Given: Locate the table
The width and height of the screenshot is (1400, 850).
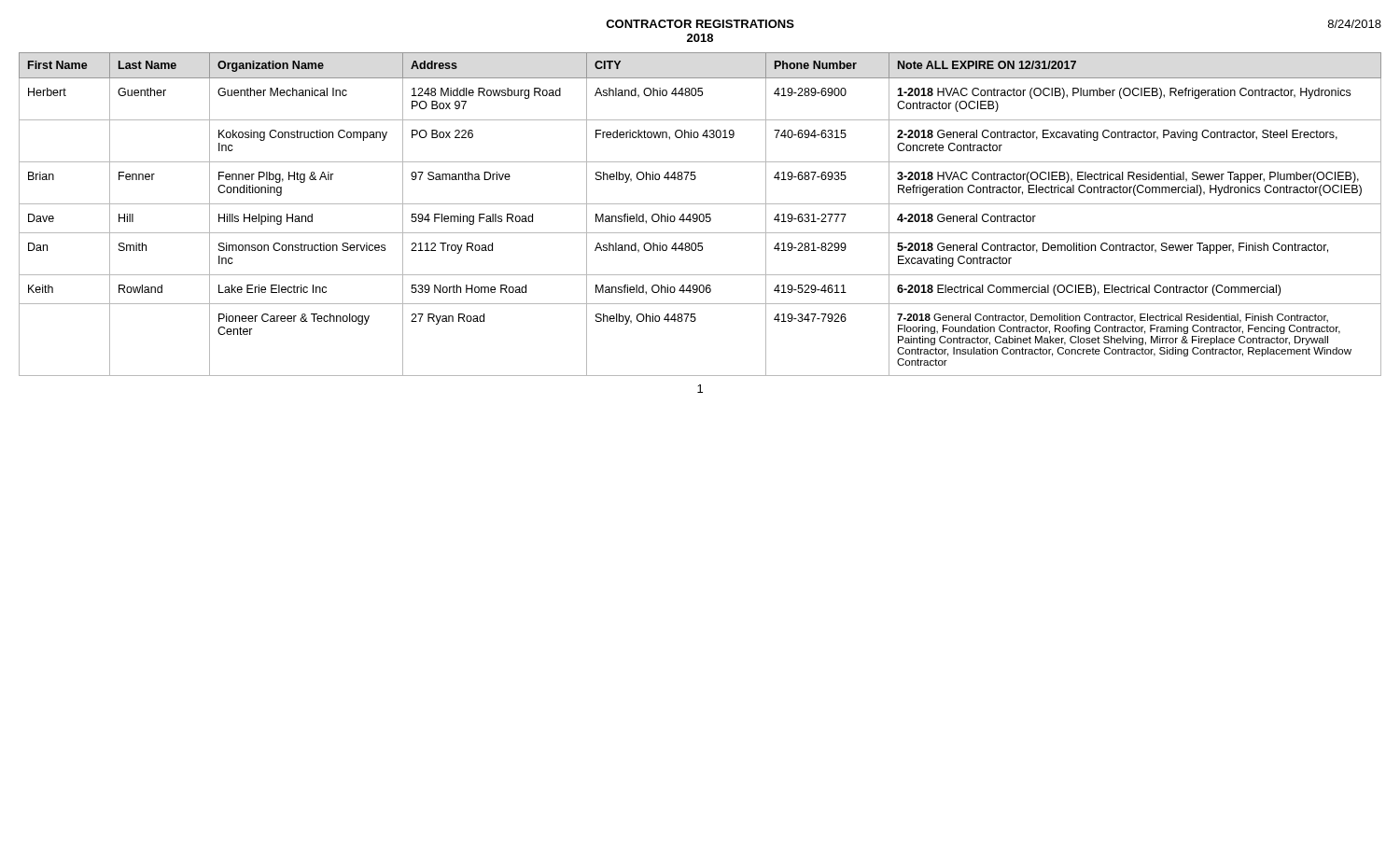Looking at the screenshot, I should [700, 214].
